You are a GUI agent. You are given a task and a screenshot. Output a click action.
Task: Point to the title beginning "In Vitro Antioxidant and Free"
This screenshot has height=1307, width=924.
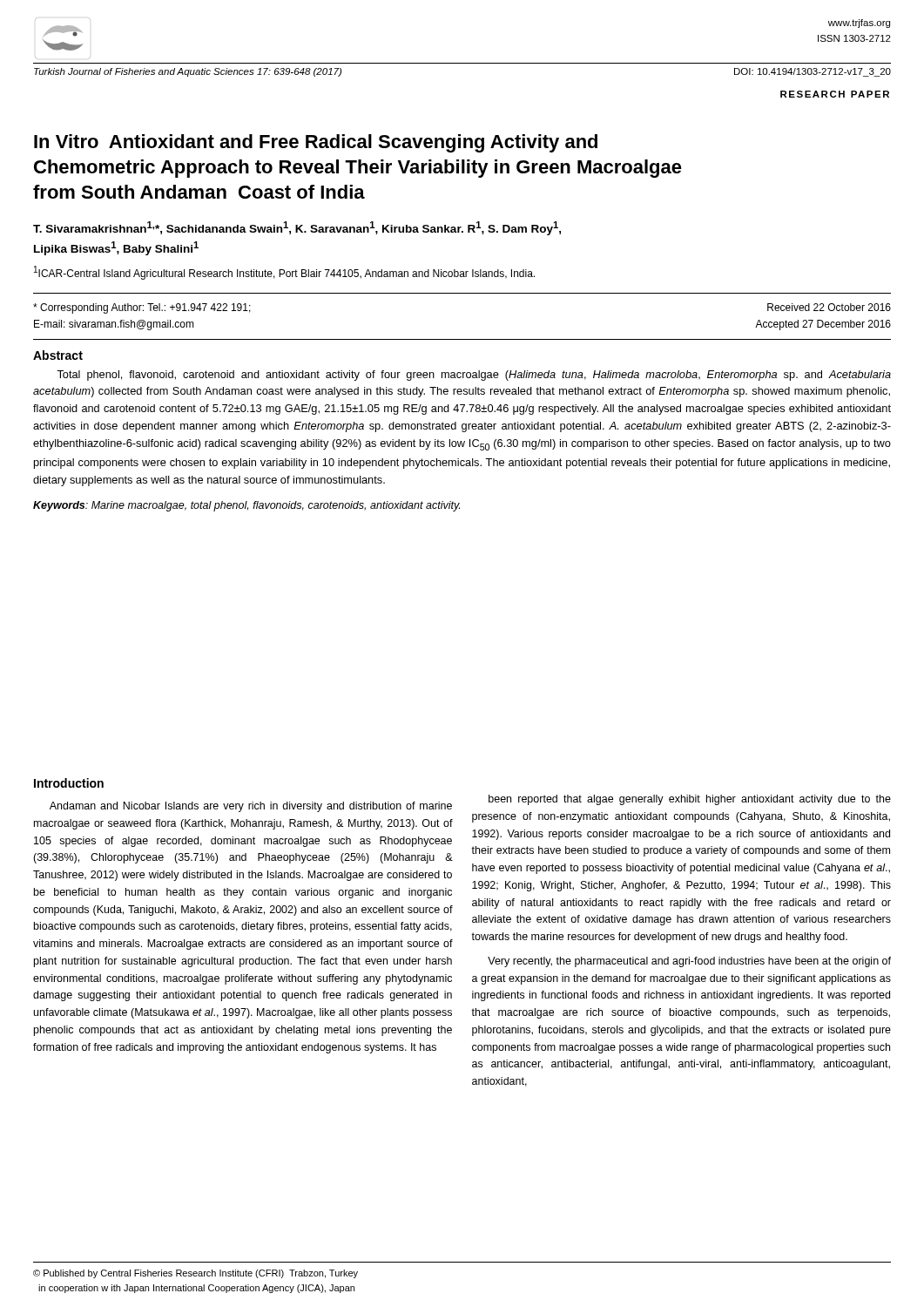(x=357, y=167)
